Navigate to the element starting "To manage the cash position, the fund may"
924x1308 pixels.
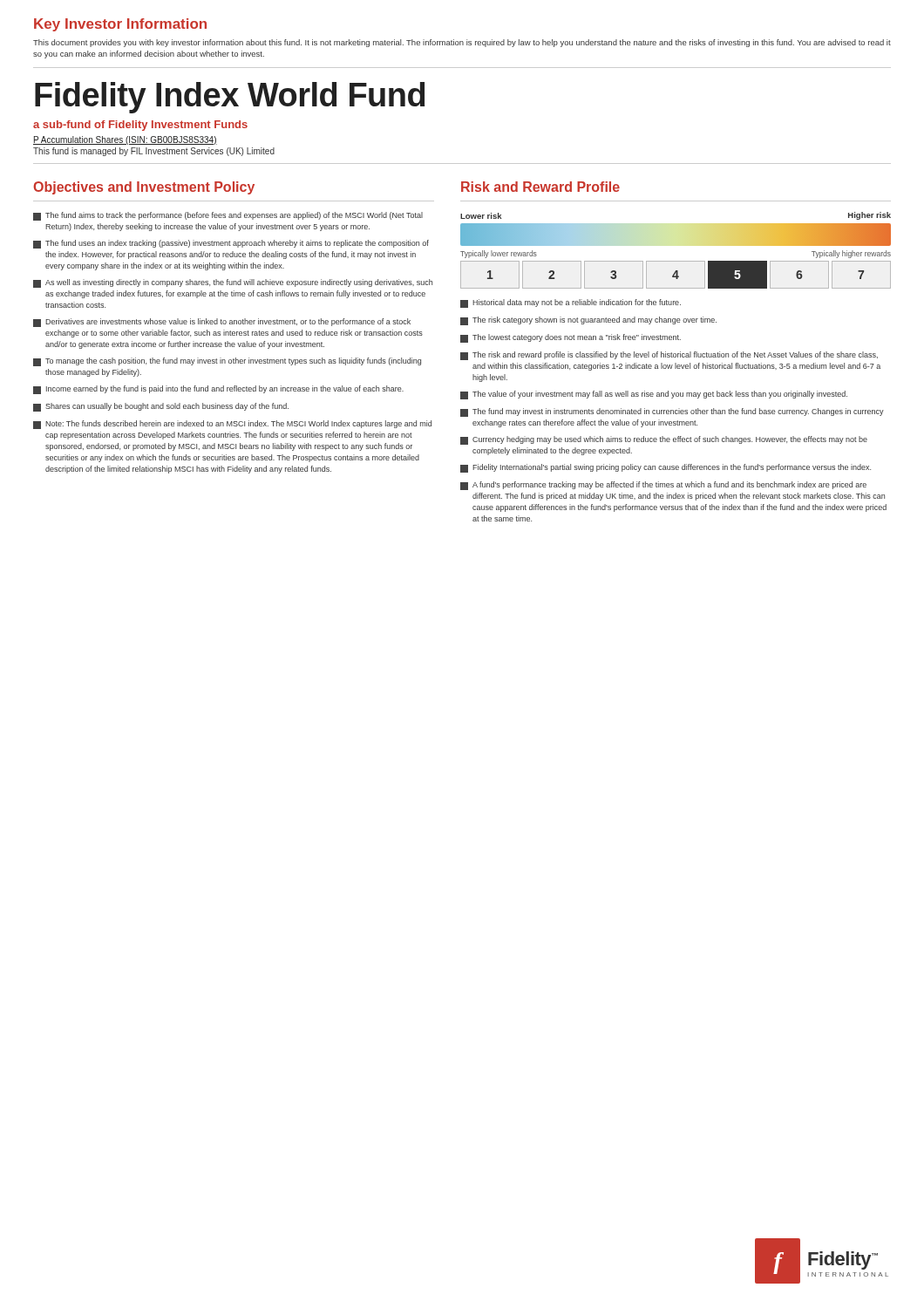pos(234,367)
